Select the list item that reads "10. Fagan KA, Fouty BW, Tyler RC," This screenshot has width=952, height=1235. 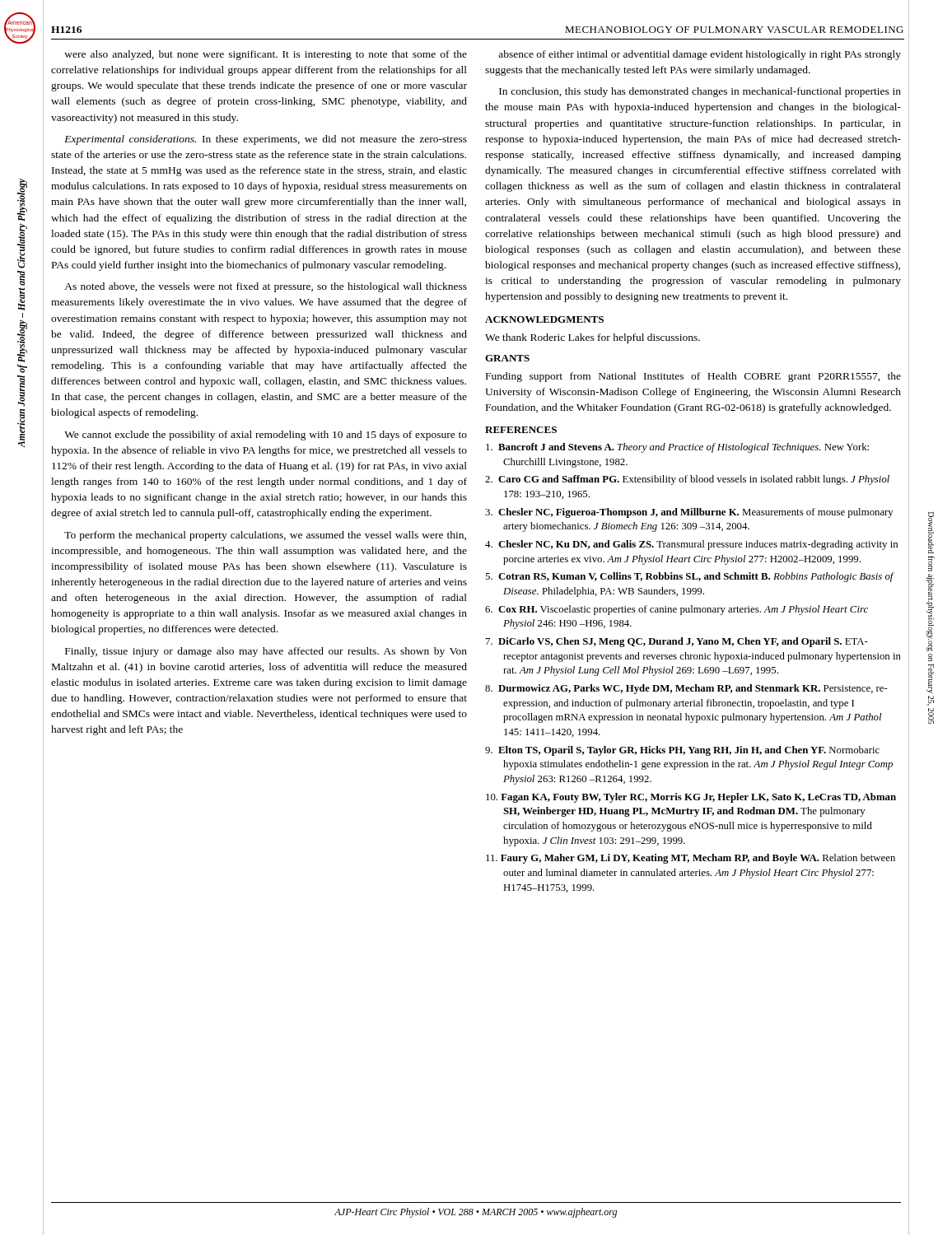click(x=691, y=818)
